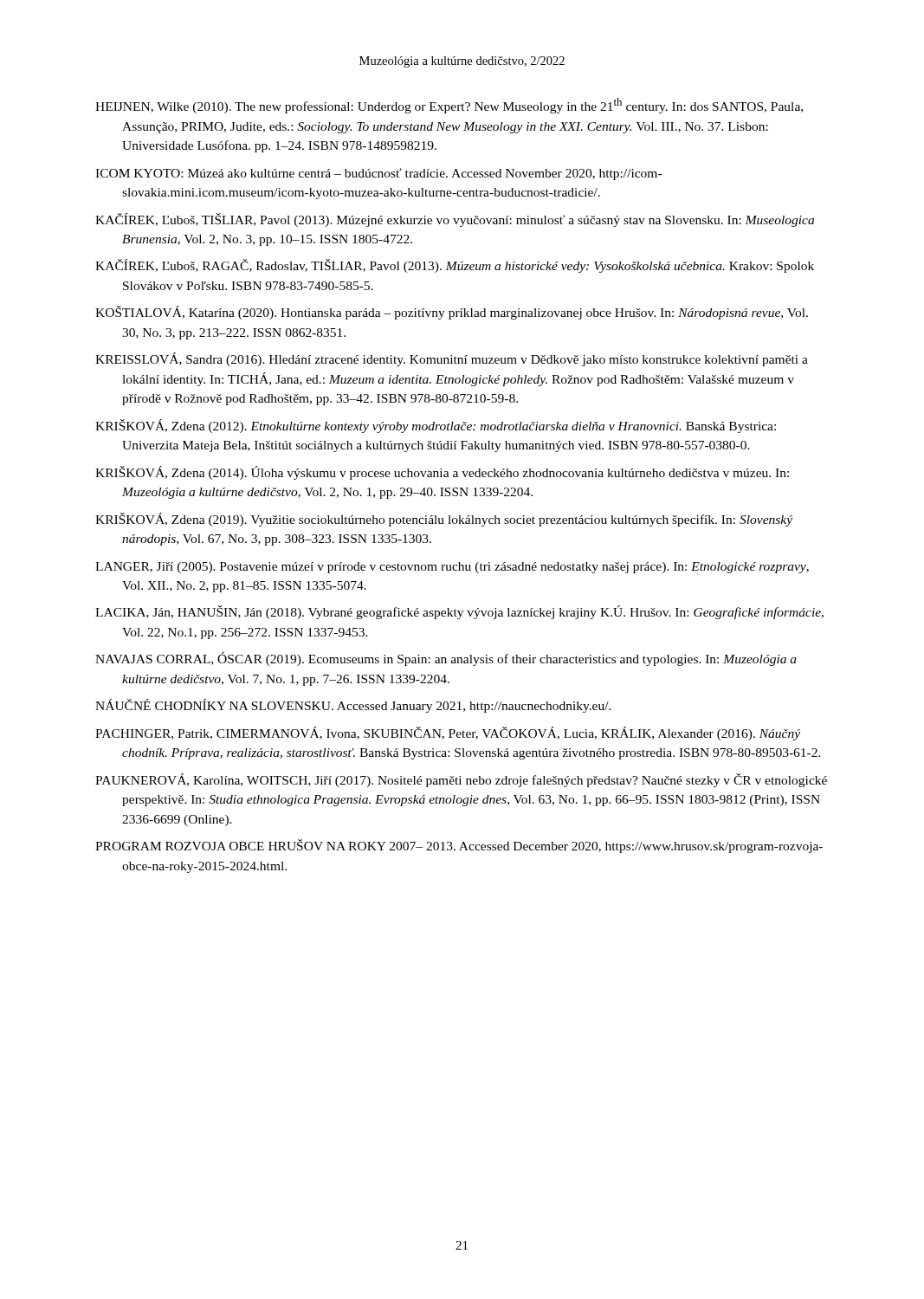Find the list item that reads "LANGER, Jiří (2005)."
Viewport: 924px width, 1299px height.
point(452,575)
